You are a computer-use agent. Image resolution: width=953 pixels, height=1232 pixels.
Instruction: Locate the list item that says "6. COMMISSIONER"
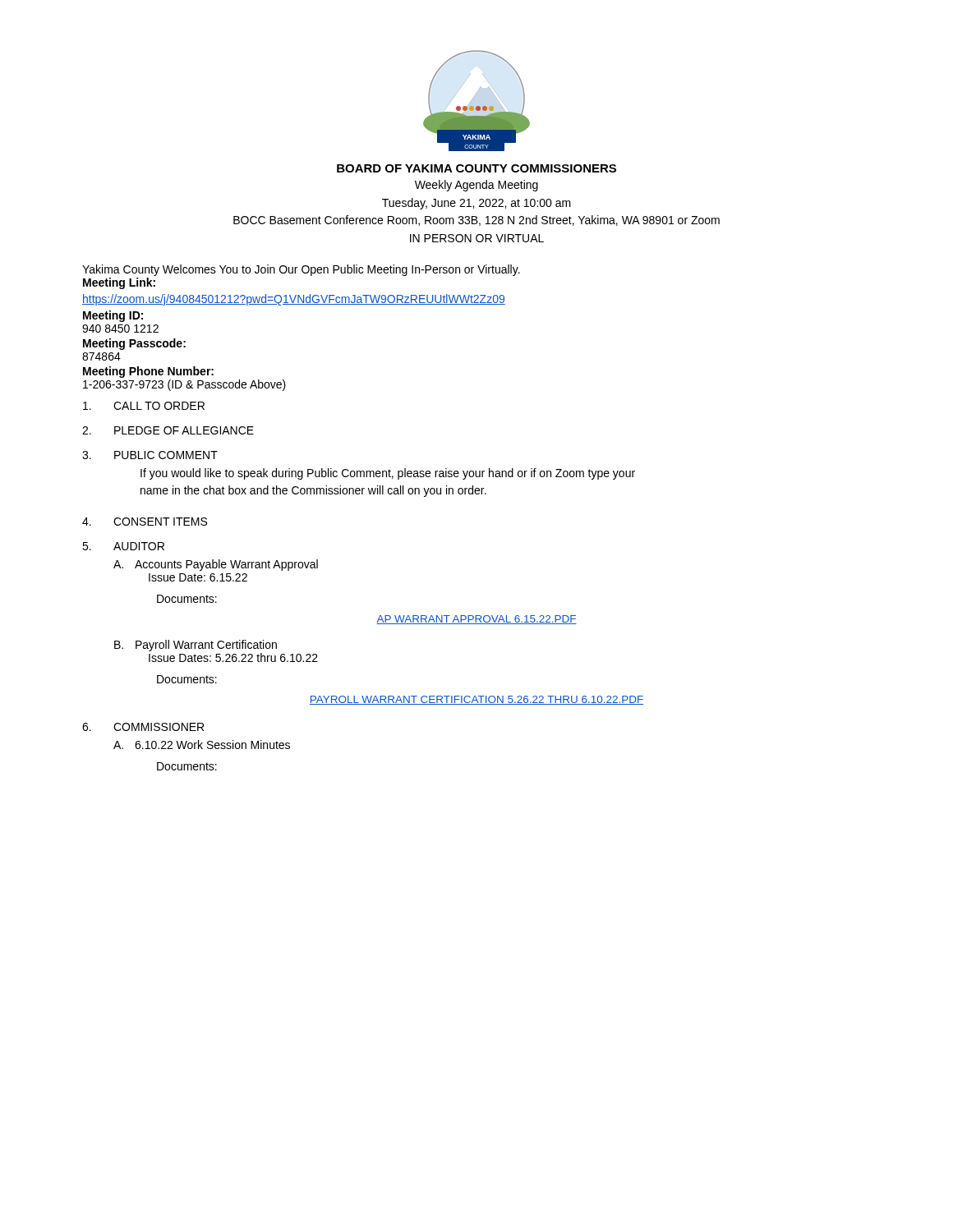[143, 727]
